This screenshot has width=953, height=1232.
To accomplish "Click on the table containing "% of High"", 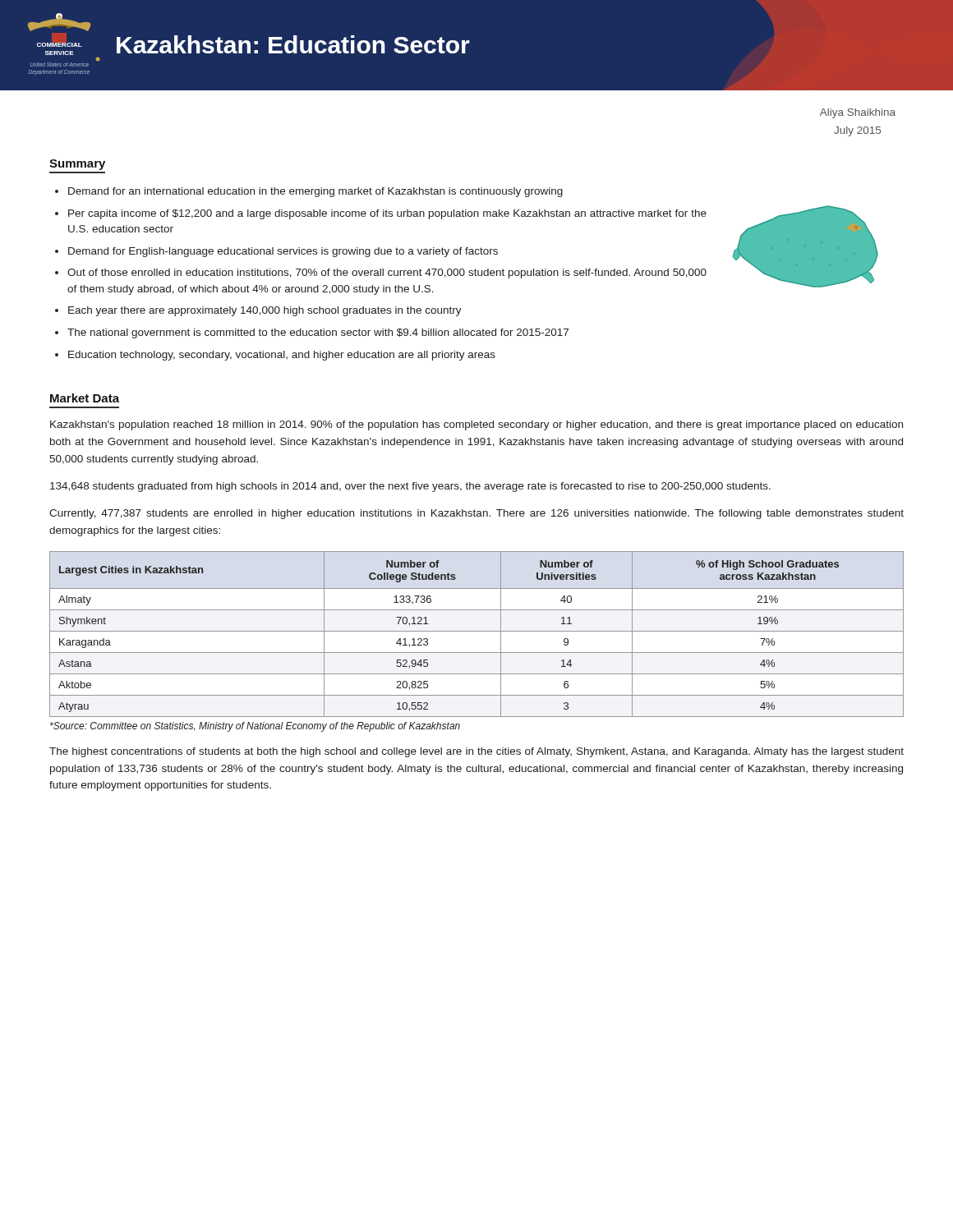I will (x=476, y=634).
